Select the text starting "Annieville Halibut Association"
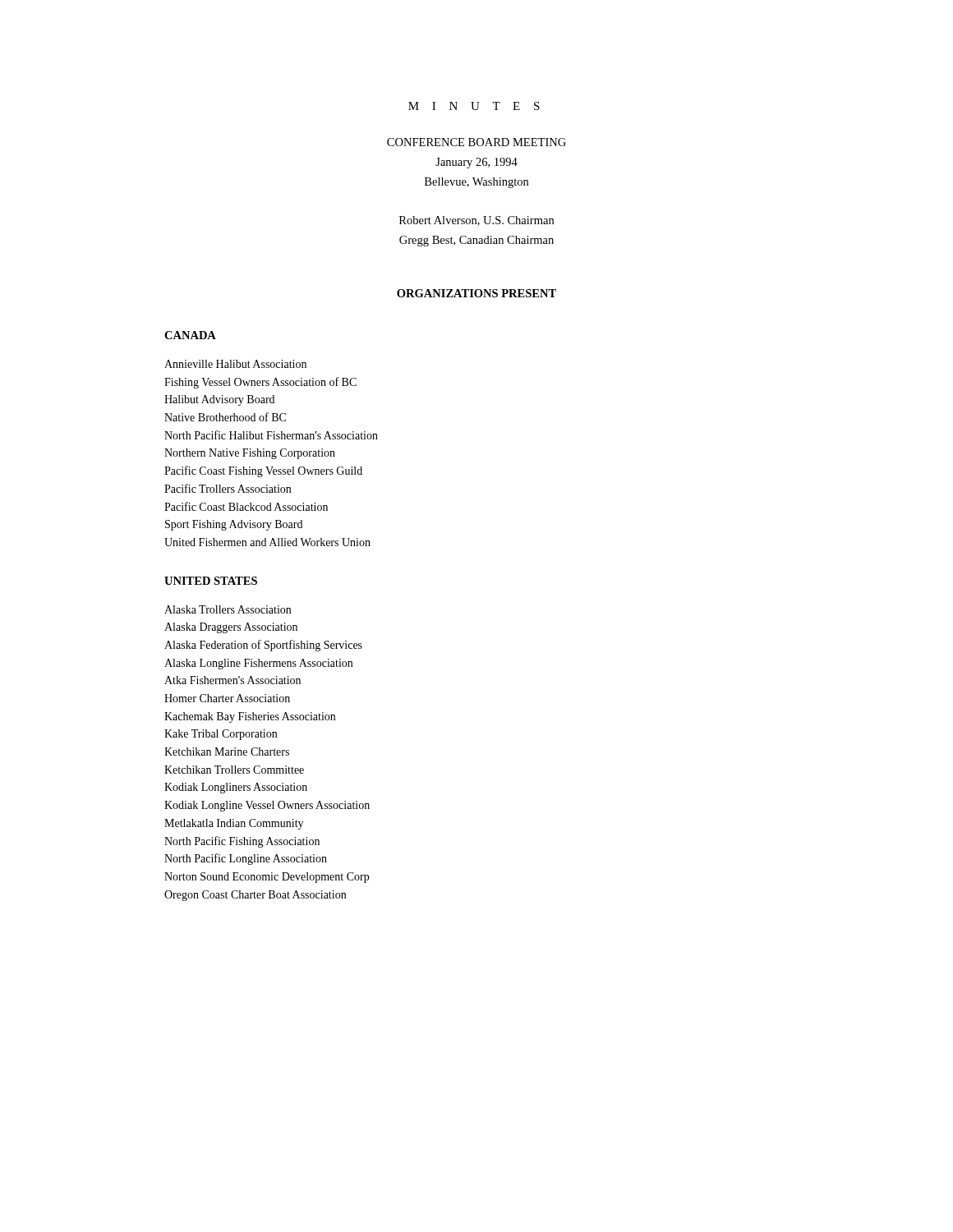 [236, 364]
